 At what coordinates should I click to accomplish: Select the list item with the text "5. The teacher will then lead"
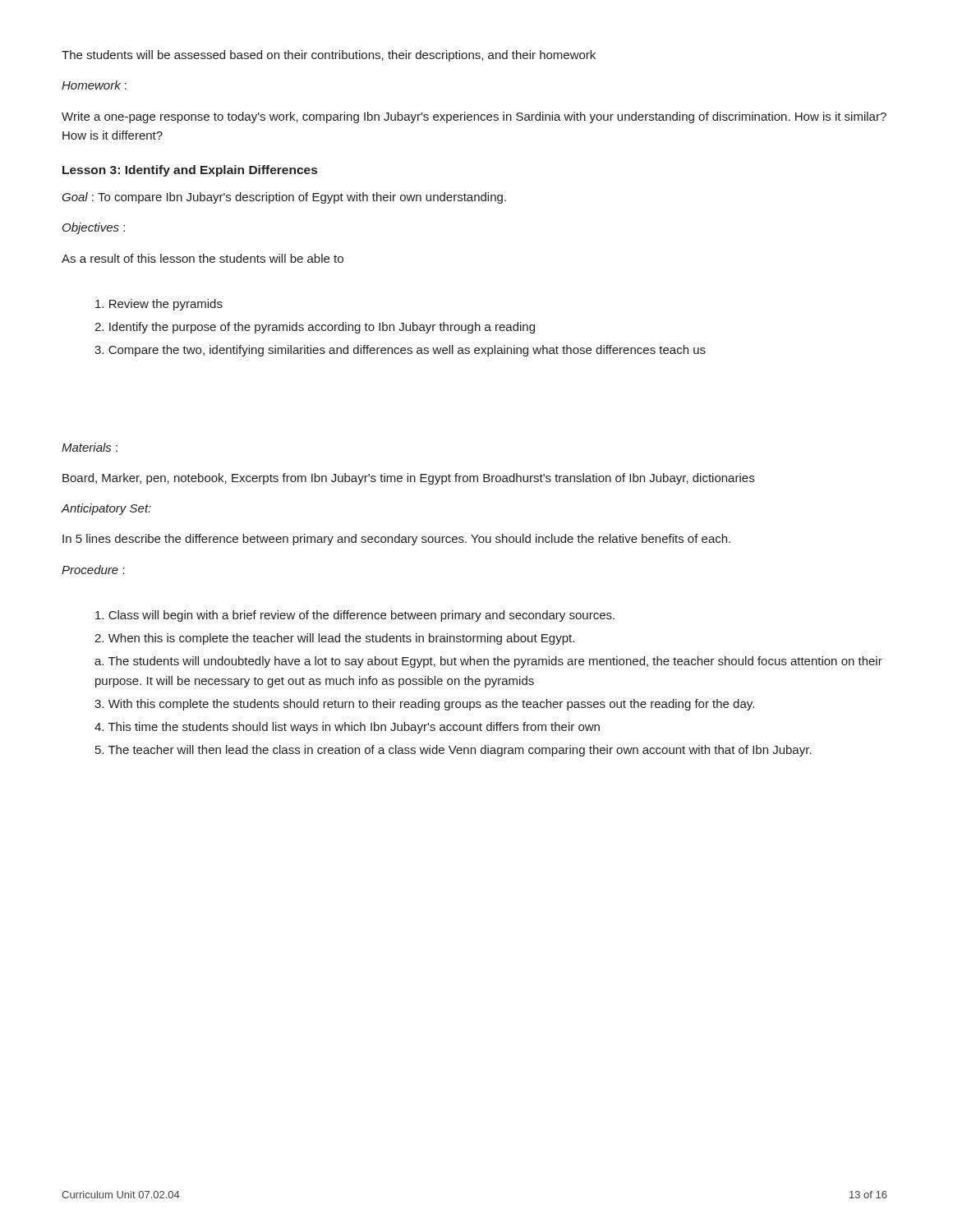[453, 750]
